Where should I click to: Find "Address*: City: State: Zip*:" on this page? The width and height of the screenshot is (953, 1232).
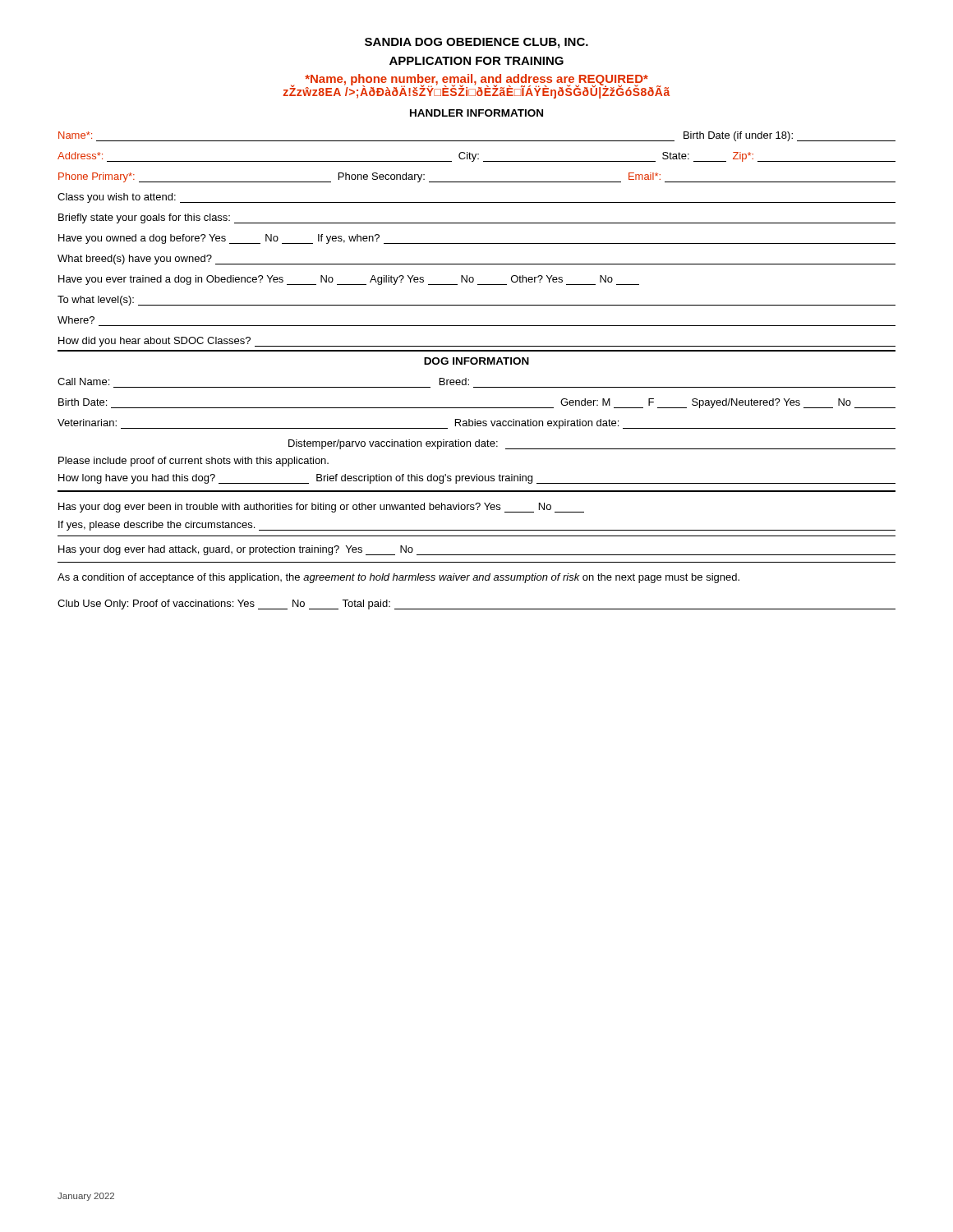coord(476,155)
